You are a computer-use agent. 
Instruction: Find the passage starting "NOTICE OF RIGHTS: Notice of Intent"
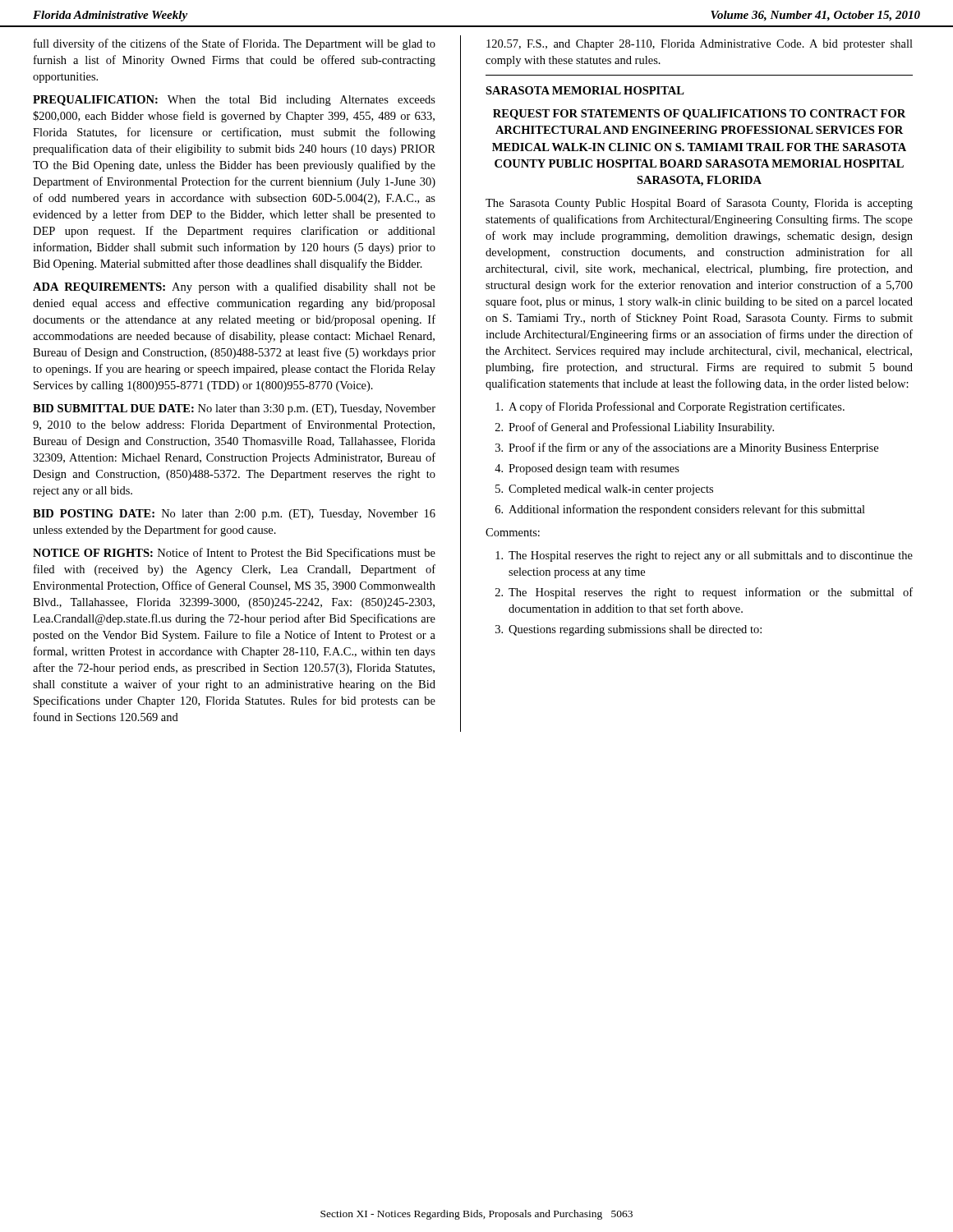[x=234, y=635]
